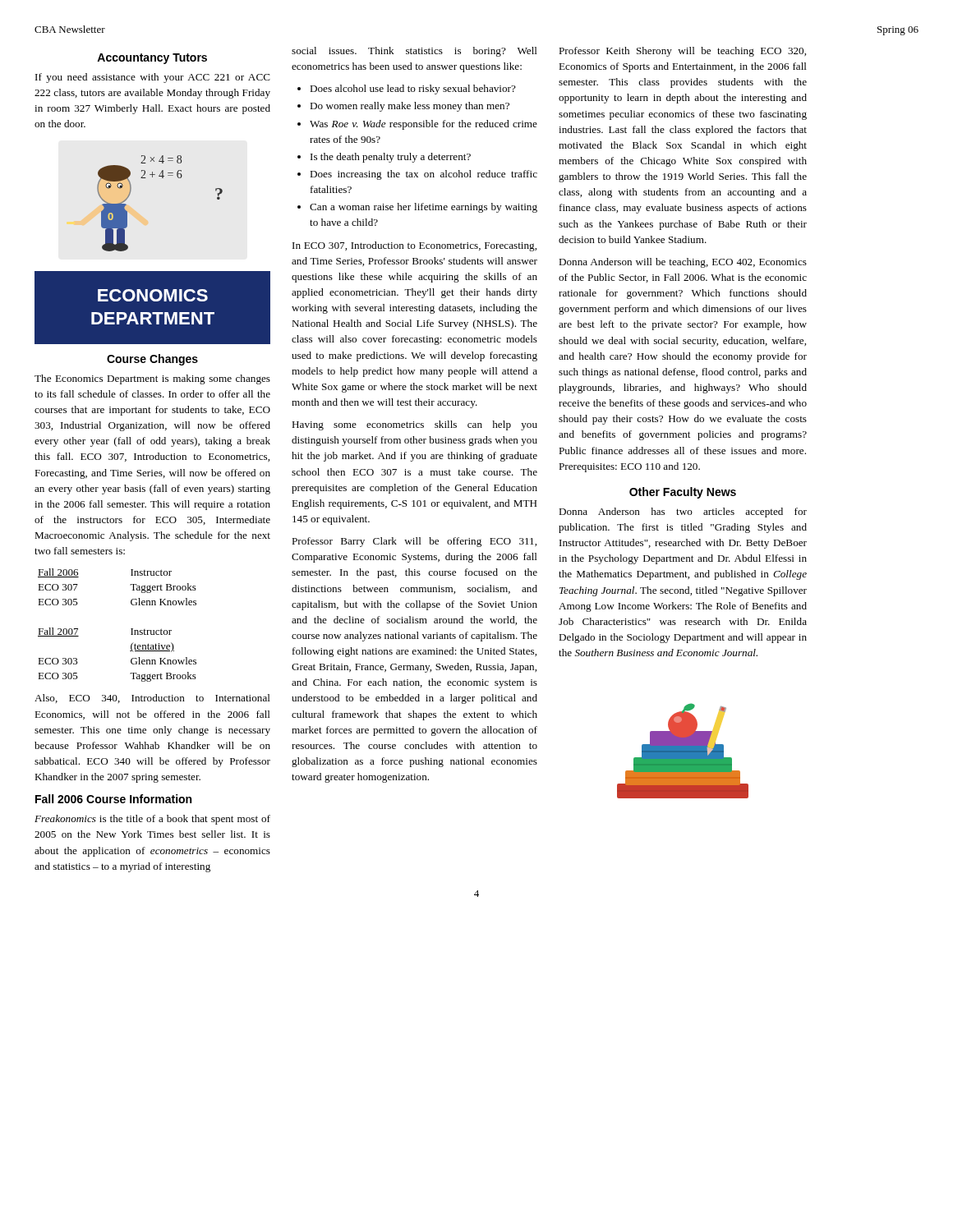Locate the element starting "Does increasing the tax"

point(424,182)
